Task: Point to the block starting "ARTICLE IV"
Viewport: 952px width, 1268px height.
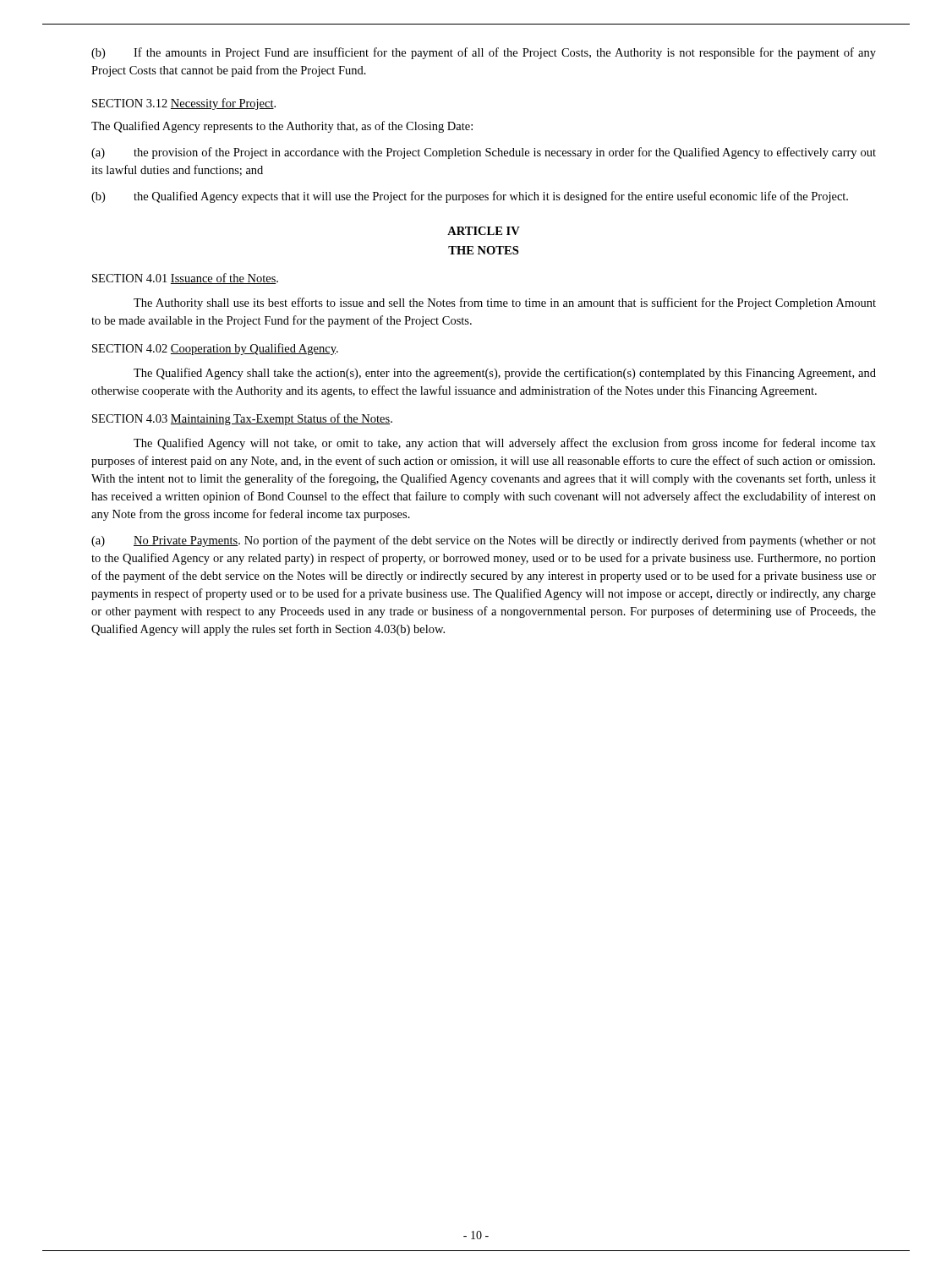Action: tap(484, 231)
